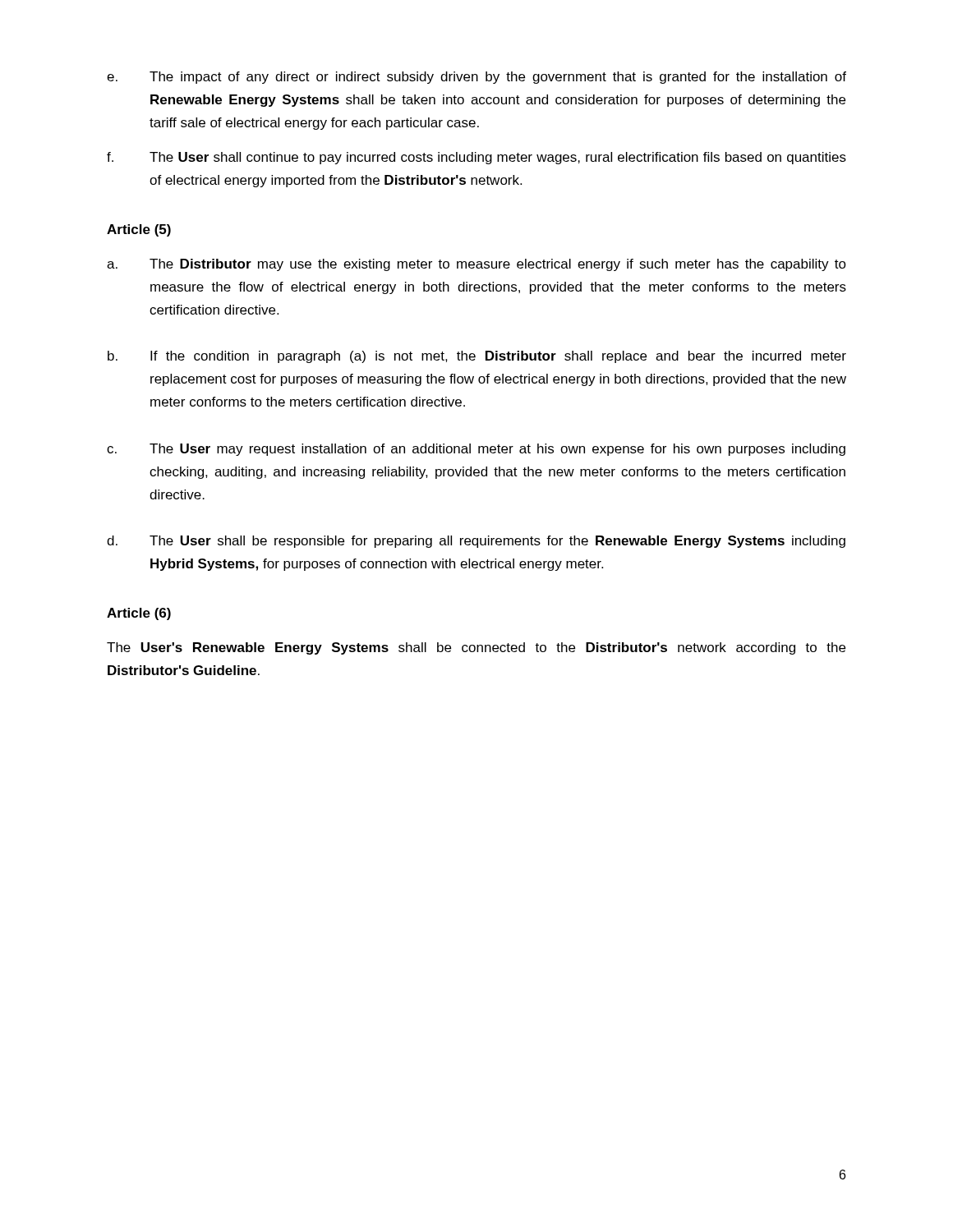Screen dimensions: 1232x953
Task: Locate the list item with the text "d. The User shall be responsible for preparing"
Action: (x=476, y=553)
